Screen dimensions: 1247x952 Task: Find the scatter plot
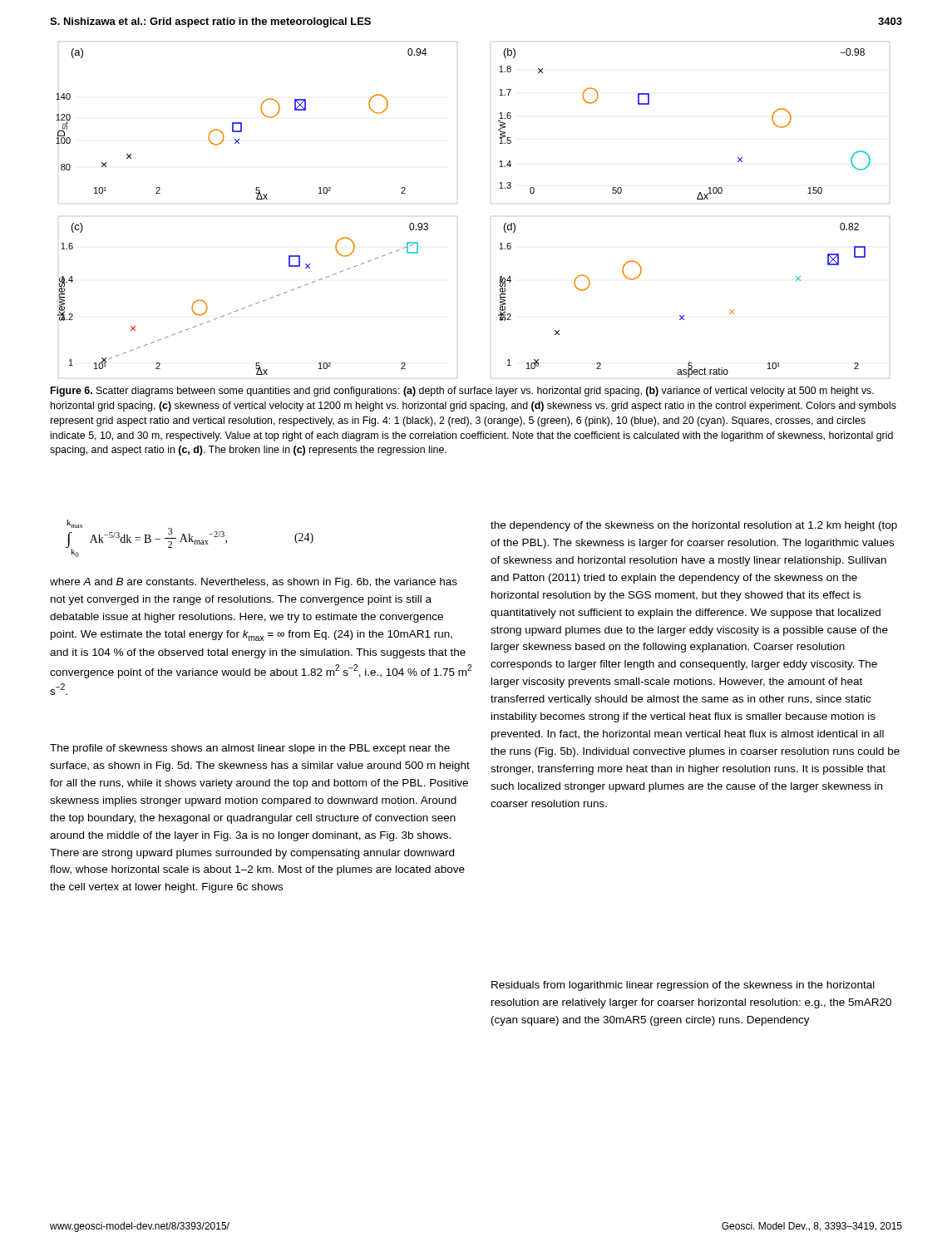click(x=476, y=209)
